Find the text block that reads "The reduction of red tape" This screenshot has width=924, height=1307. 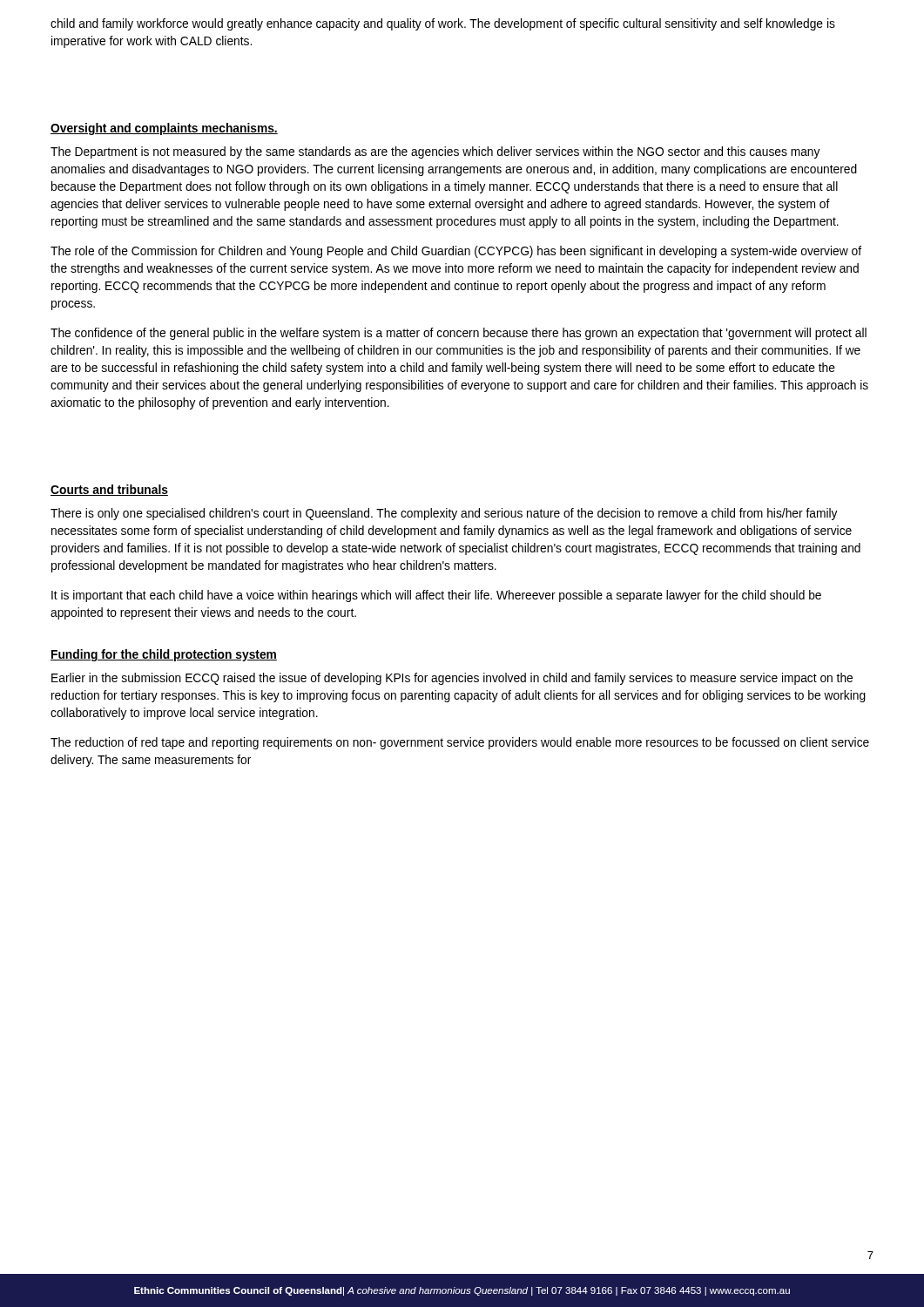460,752
